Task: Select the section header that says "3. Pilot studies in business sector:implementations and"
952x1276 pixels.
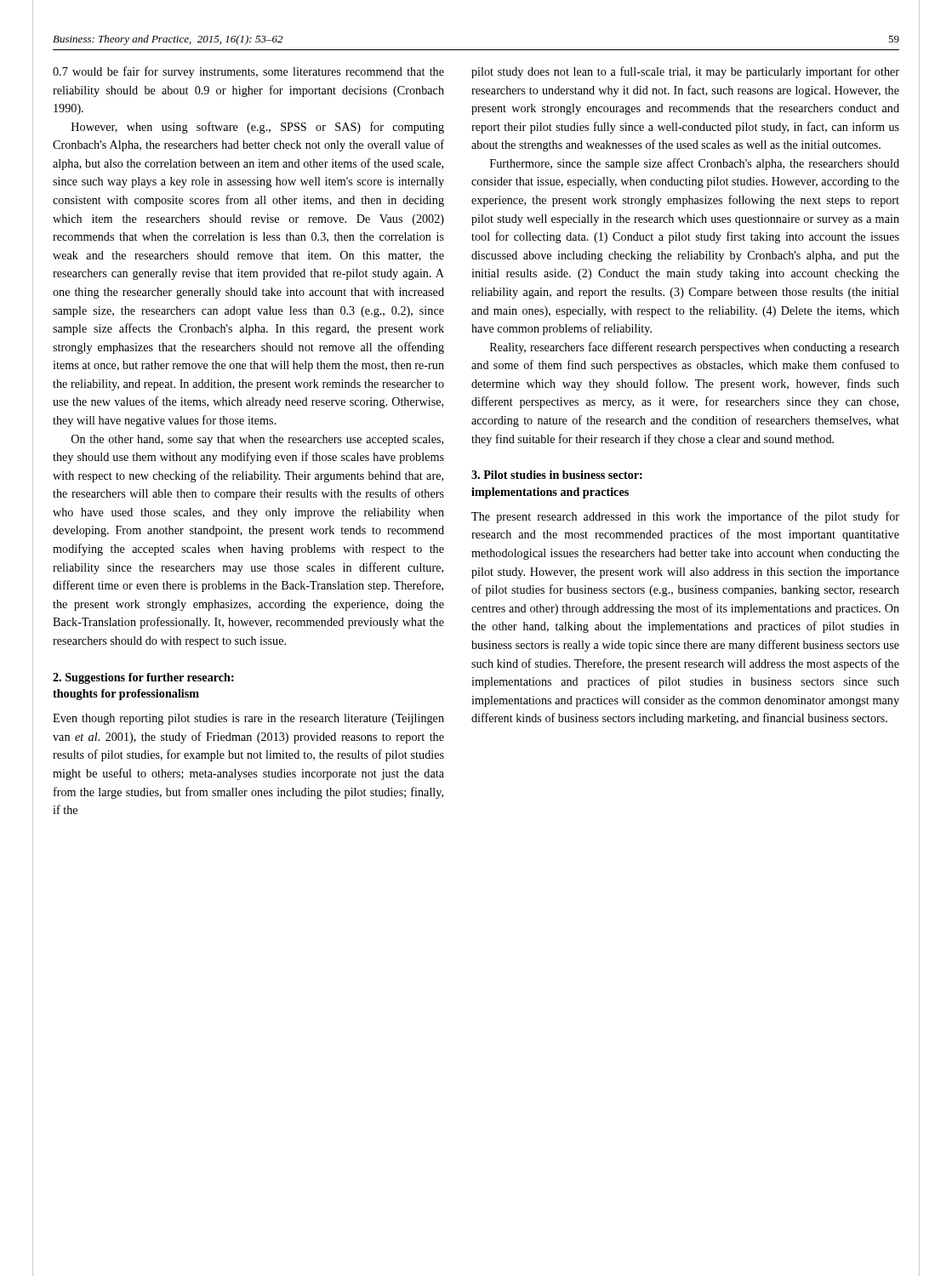Action: pyautogui.click(x=557, y=483)
